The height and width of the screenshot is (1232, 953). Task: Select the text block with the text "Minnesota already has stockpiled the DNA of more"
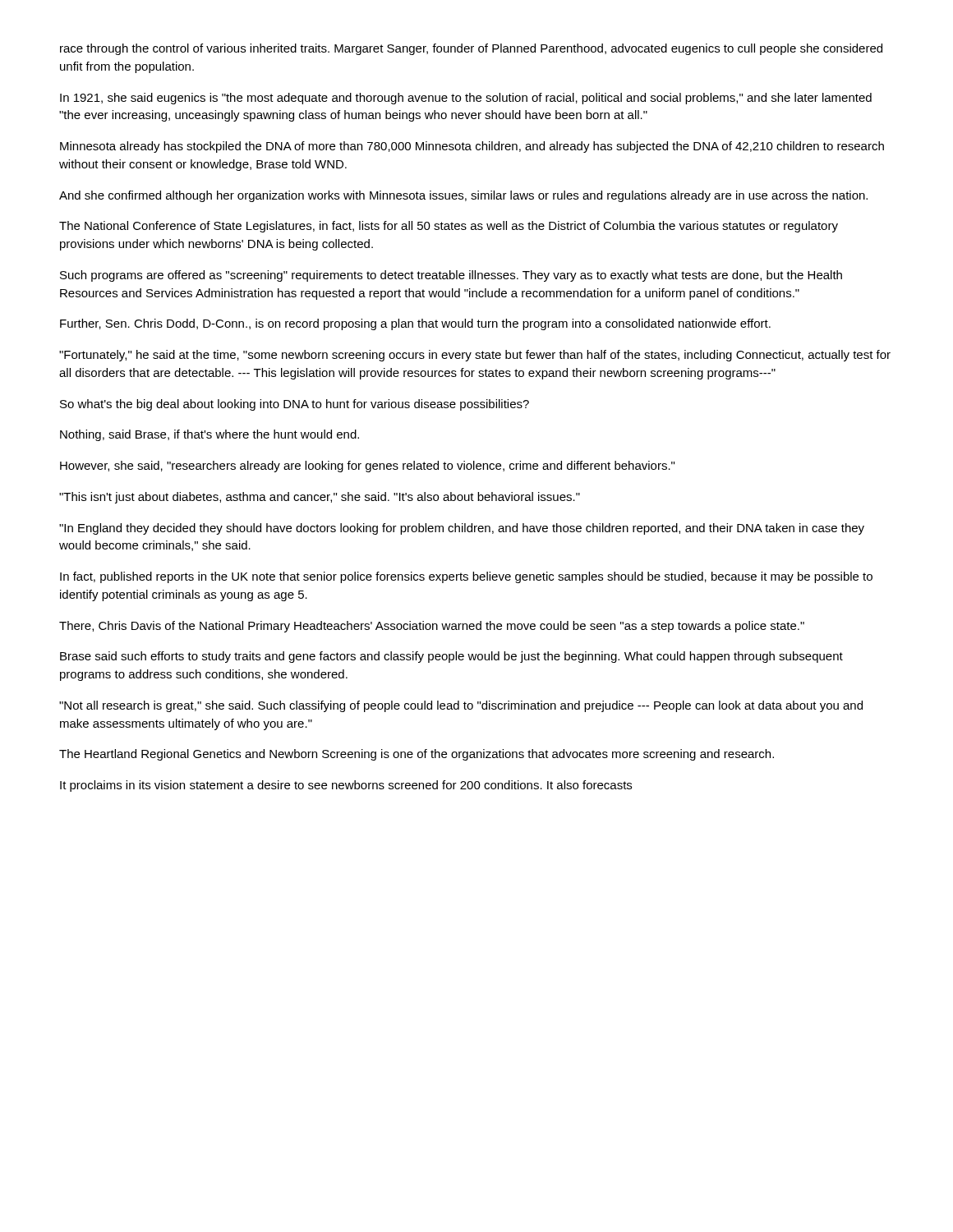click(472, 155)
